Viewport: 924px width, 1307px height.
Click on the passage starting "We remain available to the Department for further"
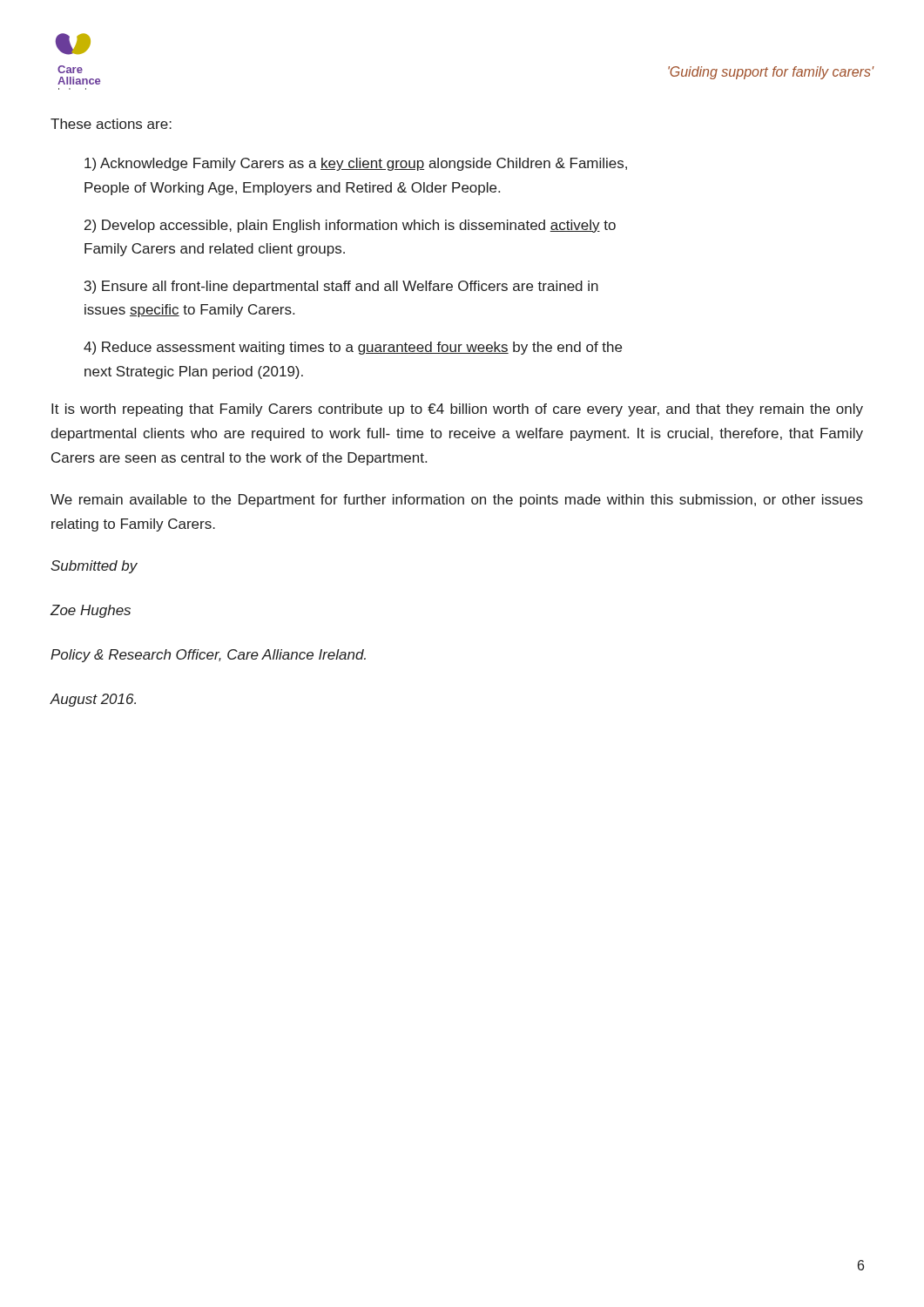click(457, 512)
